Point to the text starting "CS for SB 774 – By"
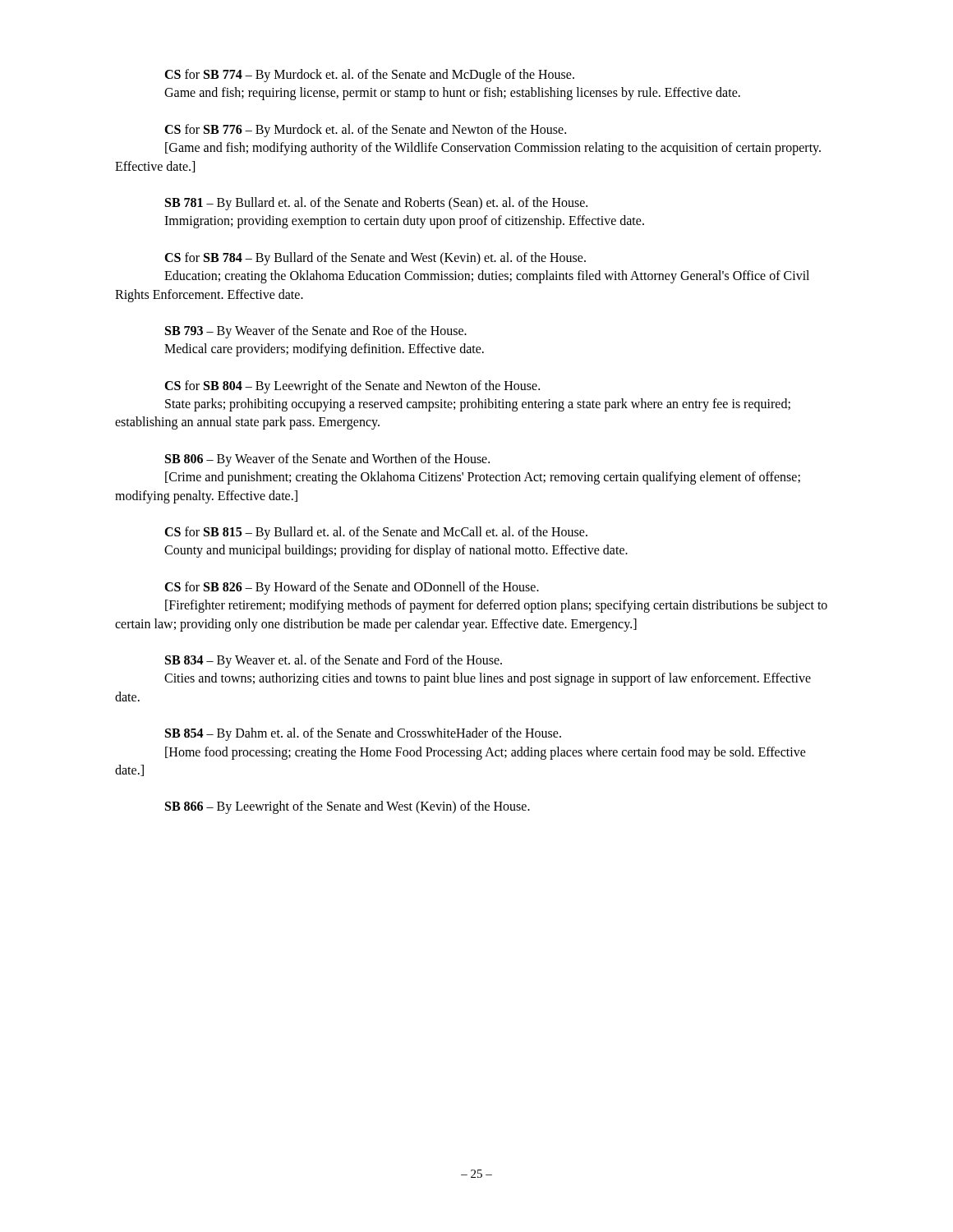 click(476, 84)
